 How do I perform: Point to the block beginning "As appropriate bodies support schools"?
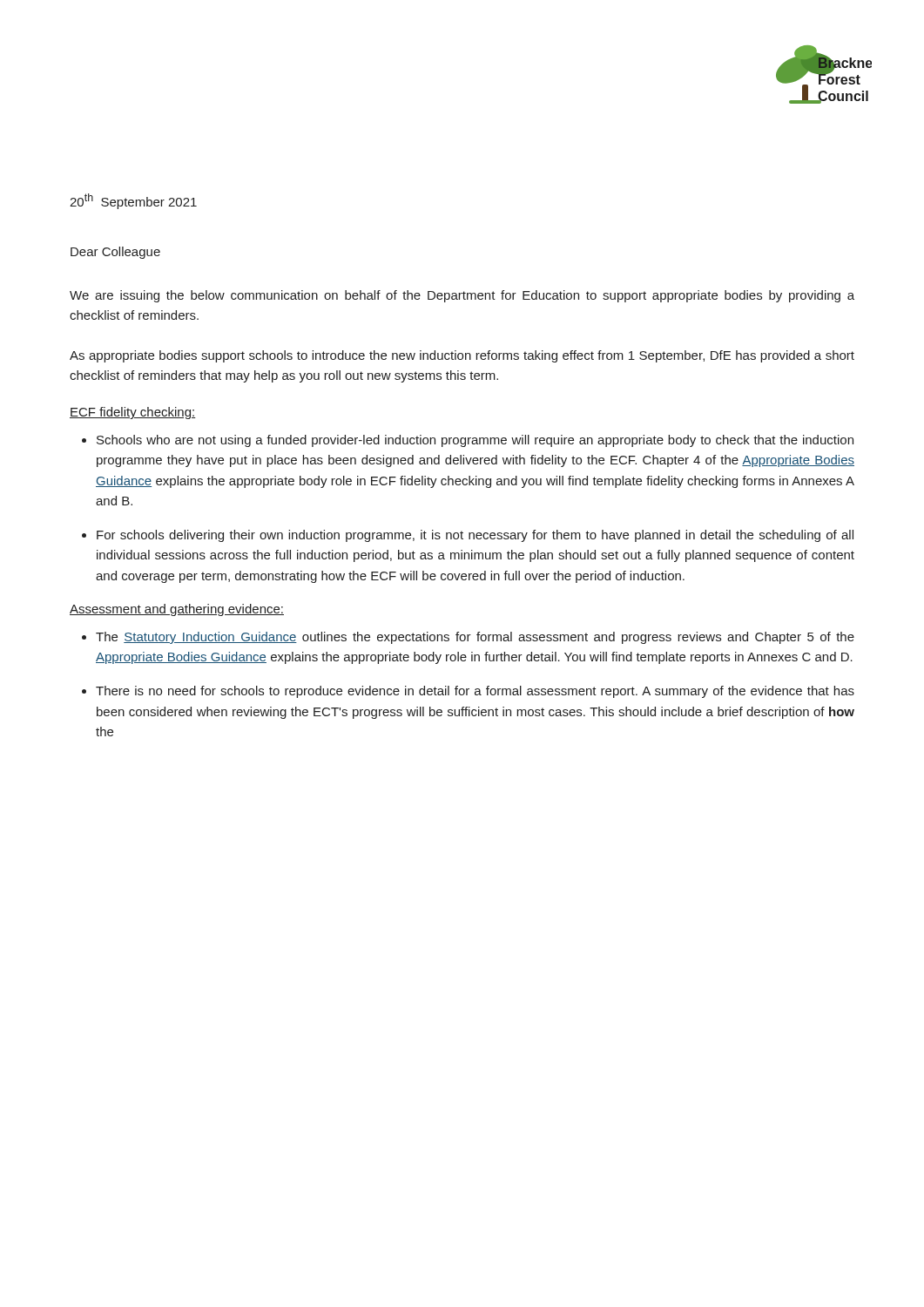462,365
